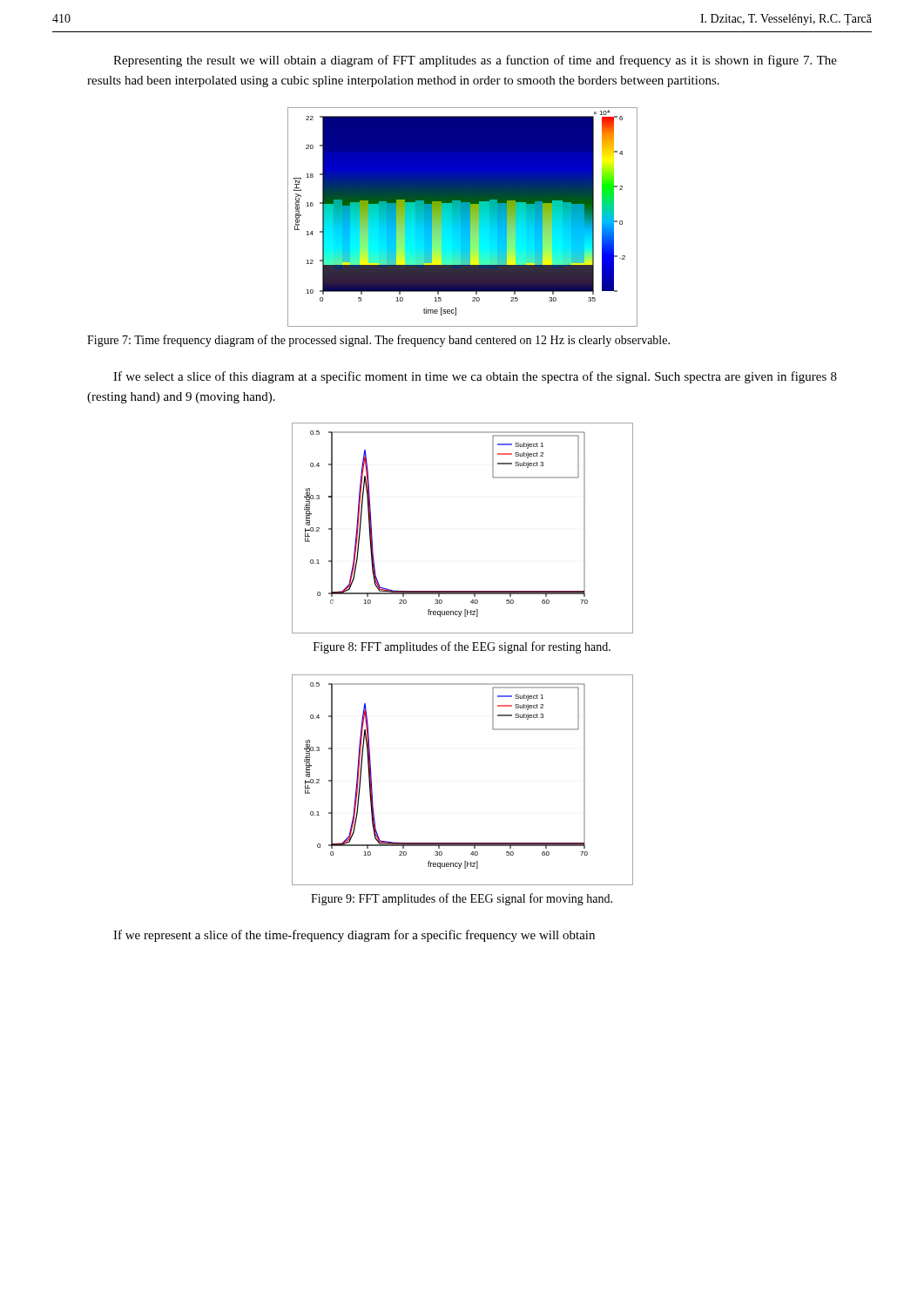Navigate to the text block starting "Figure 9: FFT amplitudes of"
The width and height of the screenshot is (924, 1307).
(462, 898)
